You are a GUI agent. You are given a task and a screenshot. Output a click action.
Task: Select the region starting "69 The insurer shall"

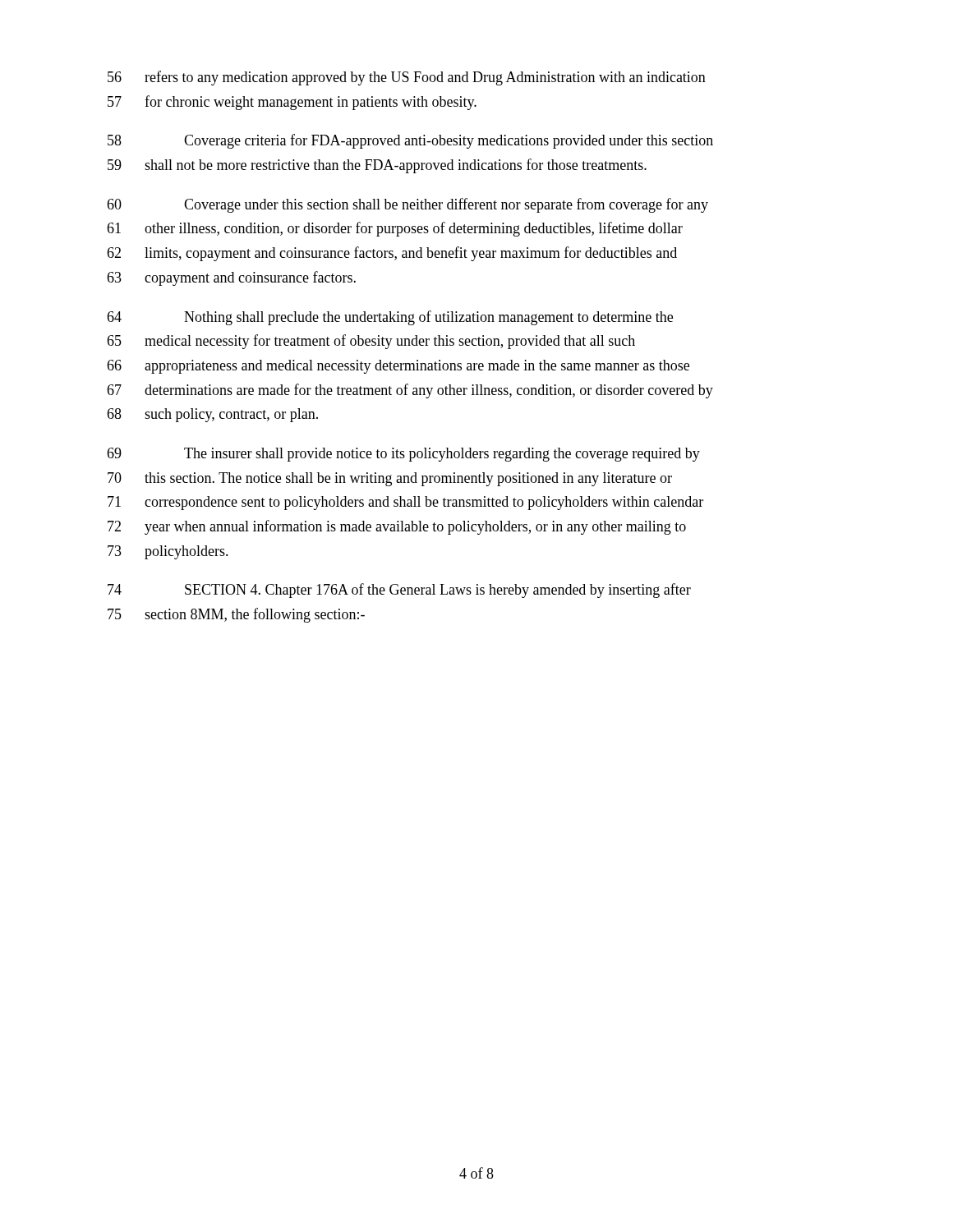(x=476, y=503)
